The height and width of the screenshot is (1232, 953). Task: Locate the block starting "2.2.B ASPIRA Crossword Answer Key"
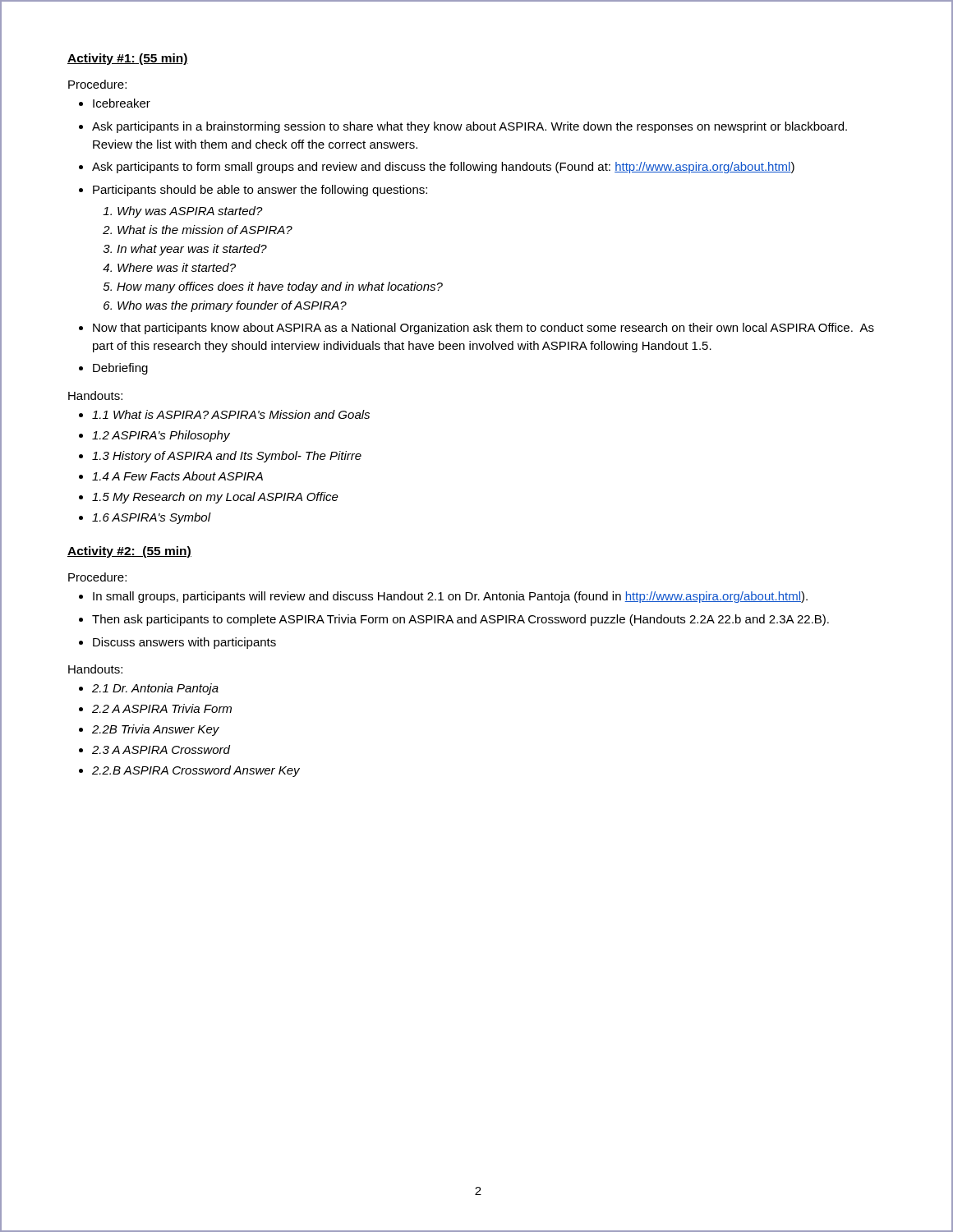point(196,770)
